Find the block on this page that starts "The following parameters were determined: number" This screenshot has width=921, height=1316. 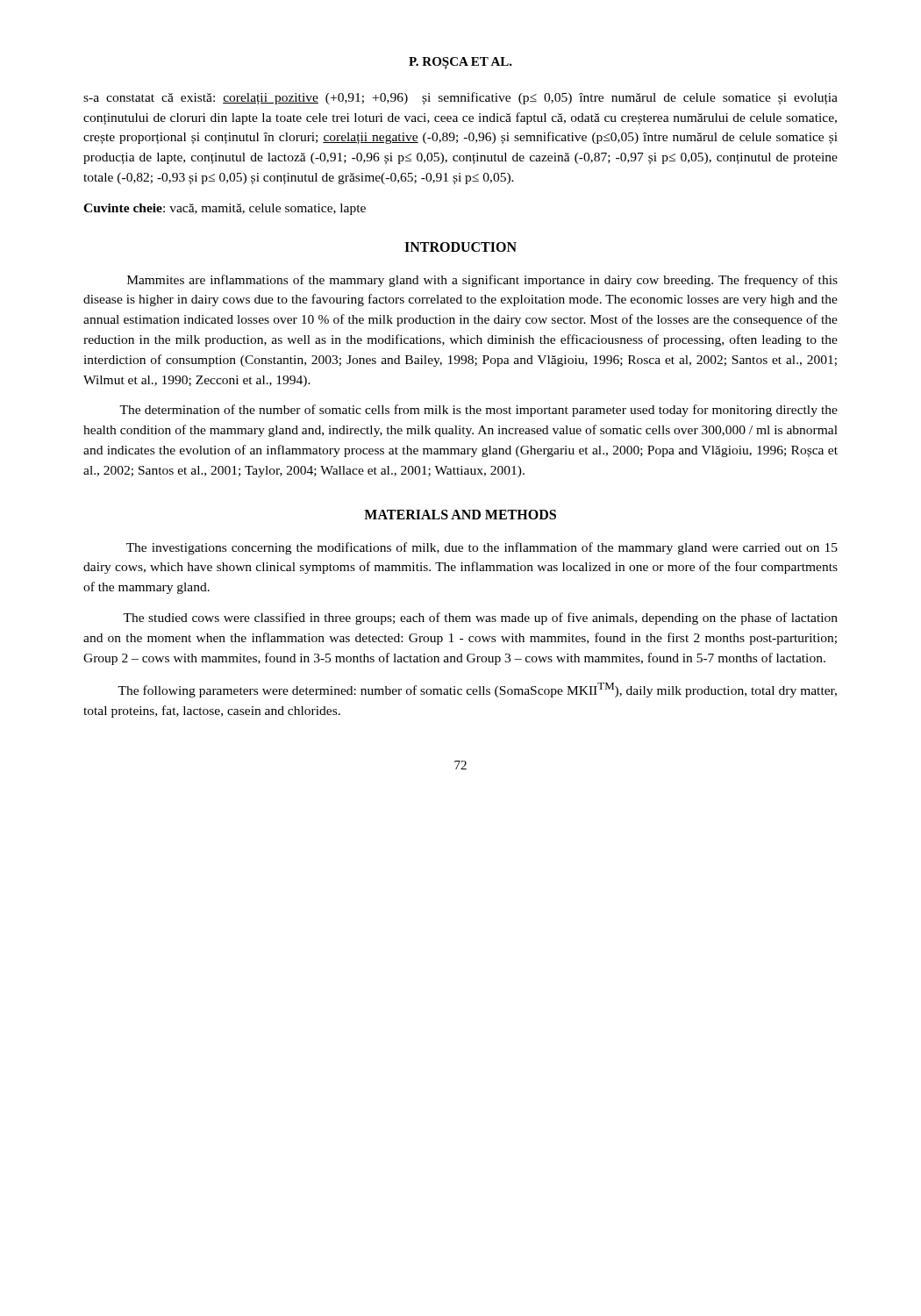pyautogui.click(x=460, y=699)
